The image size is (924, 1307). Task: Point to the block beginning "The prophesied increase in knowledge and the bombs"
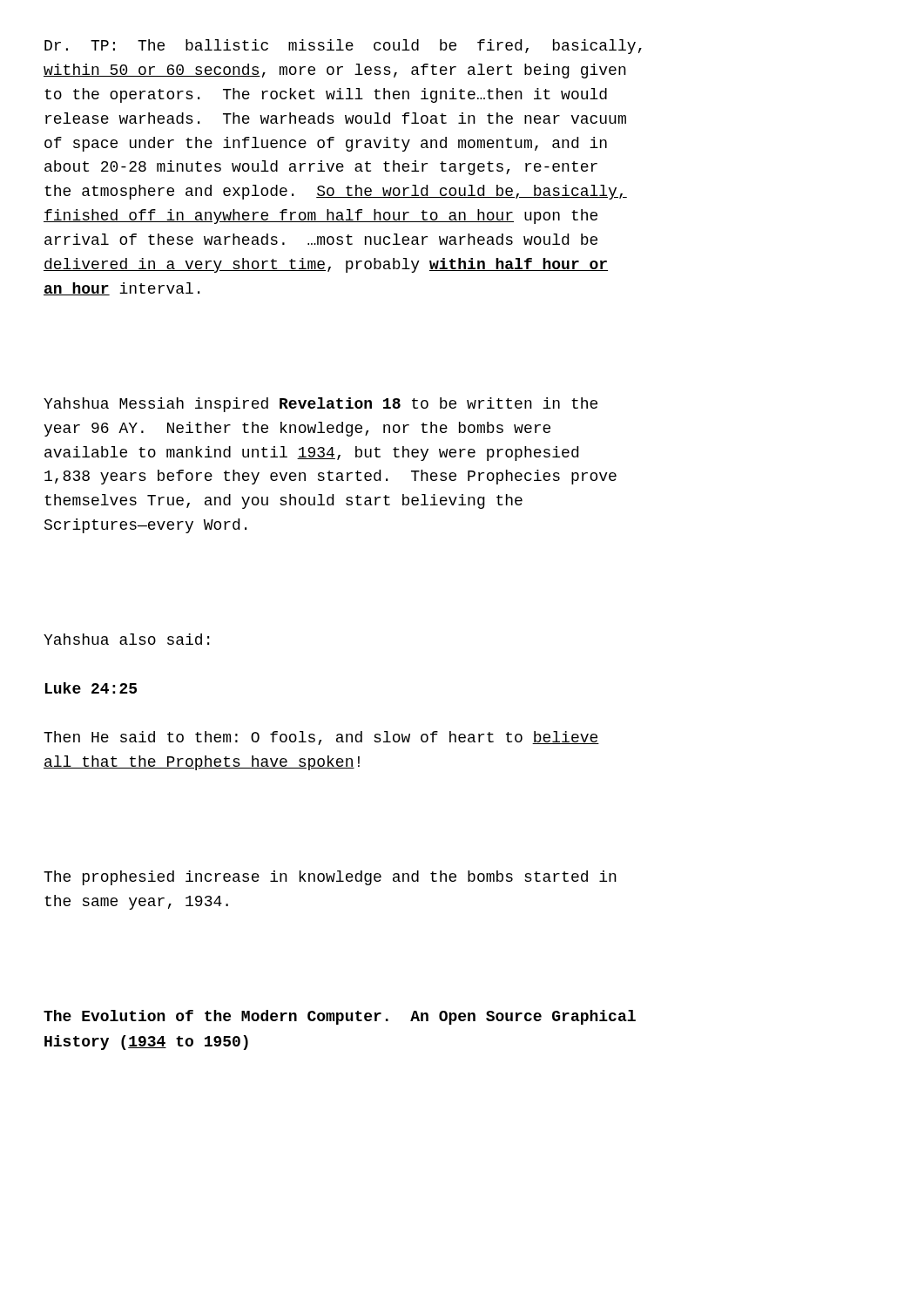pyautogui.click(x=330, y=889)
